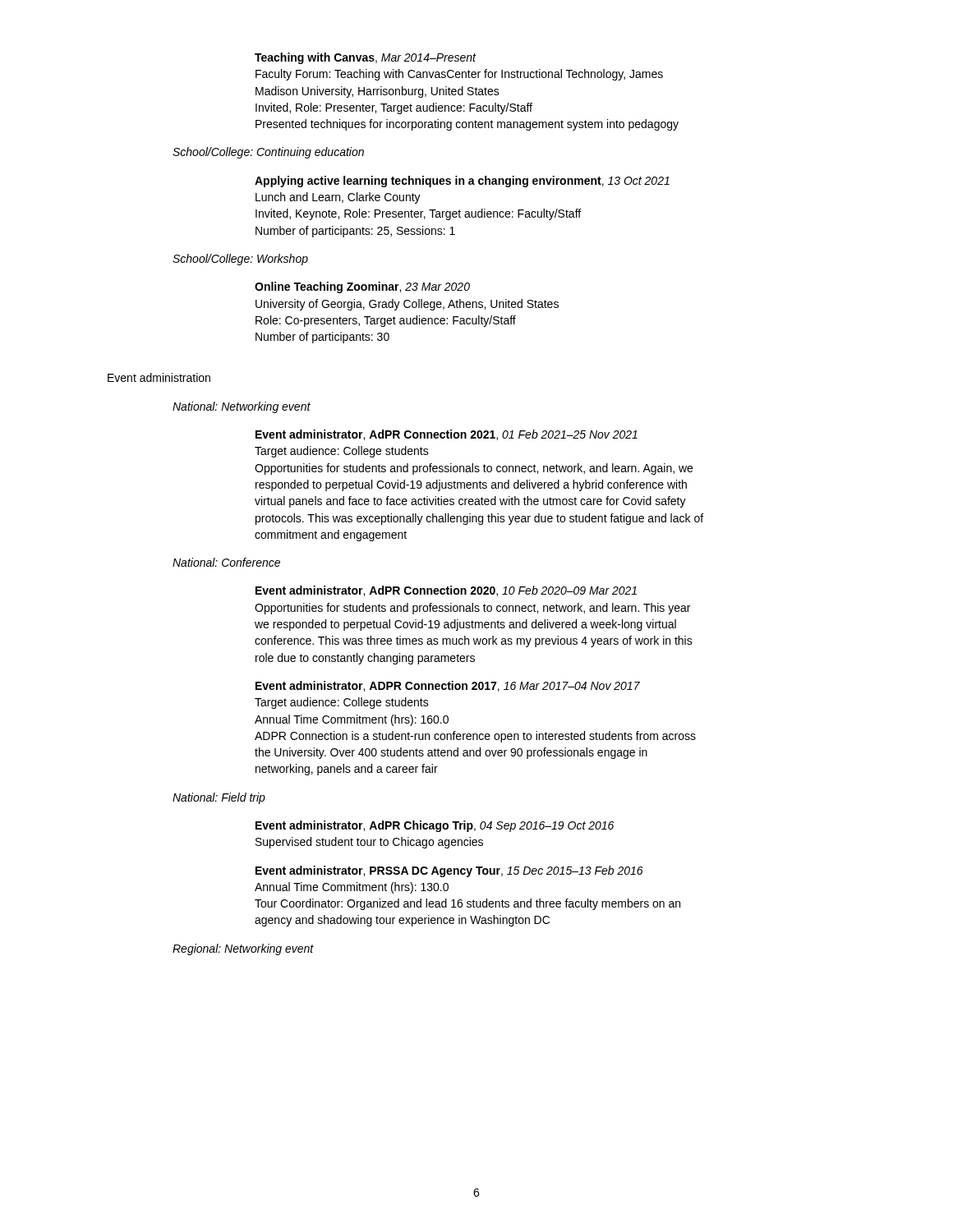
Task: Point to "School/College: Workshop"
Action: 240,259
